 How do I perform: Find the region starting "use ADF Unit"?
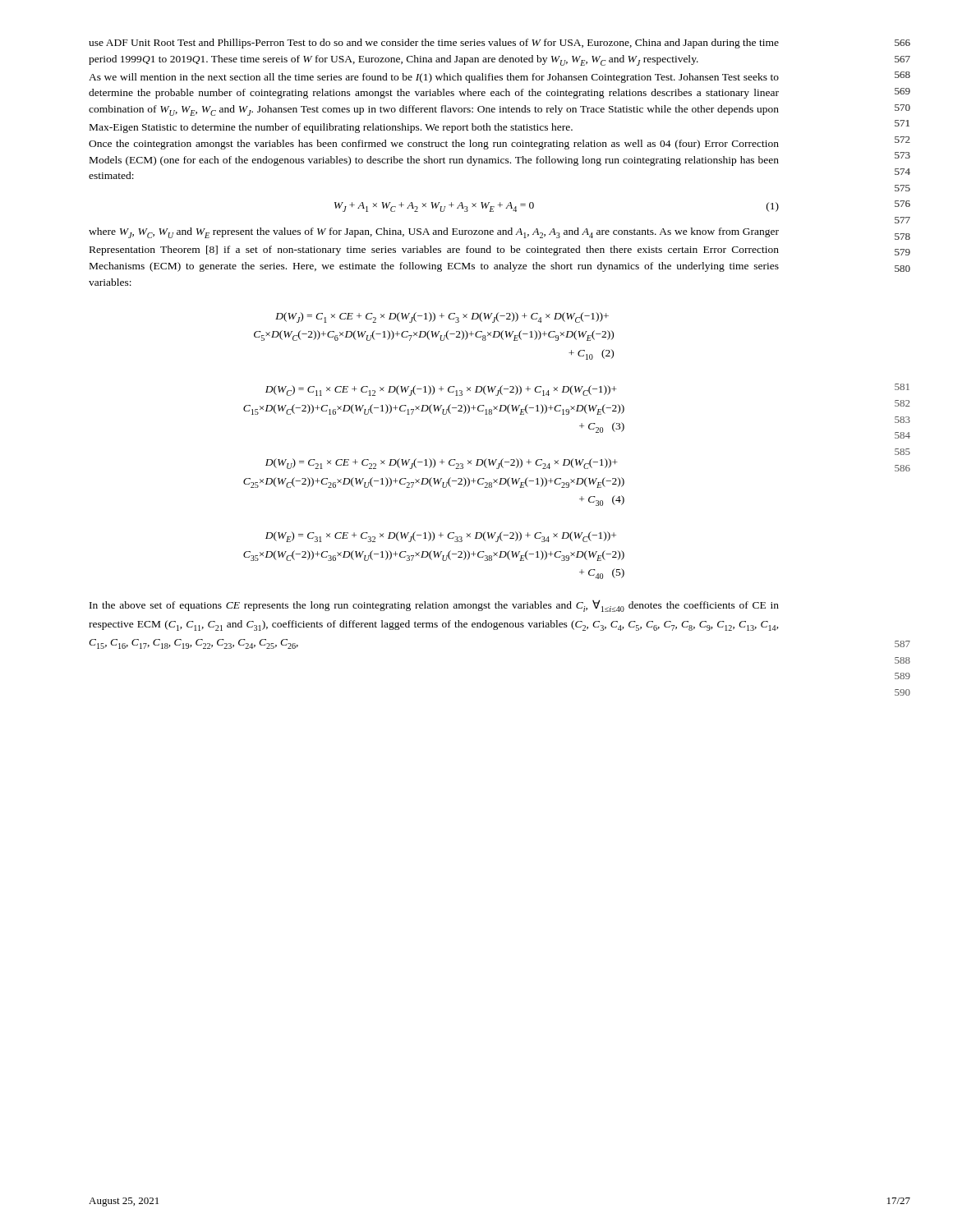point(434,52)
